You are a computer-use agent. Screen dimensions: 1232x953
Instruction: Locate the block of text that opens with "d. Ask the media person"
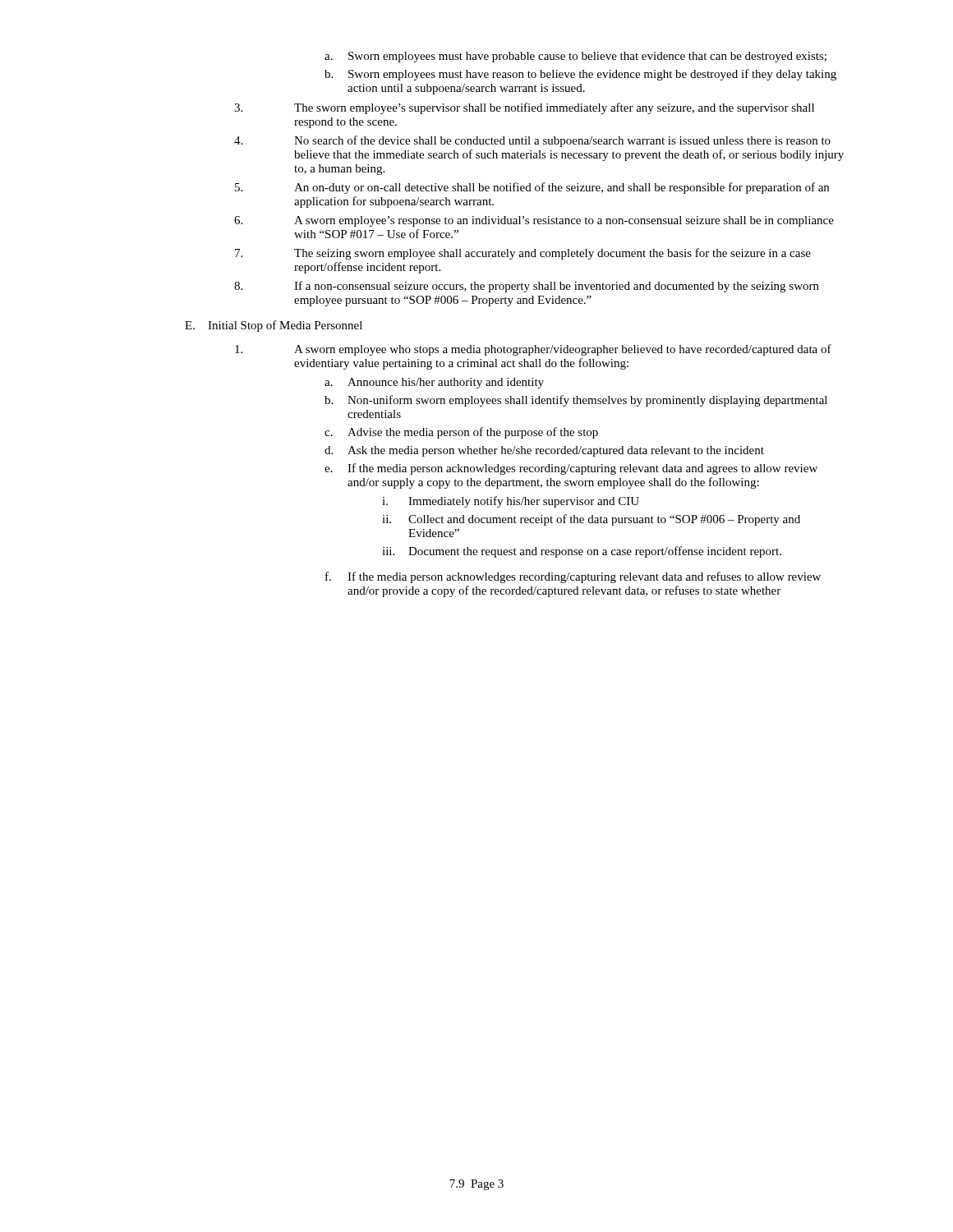(585, 450)
